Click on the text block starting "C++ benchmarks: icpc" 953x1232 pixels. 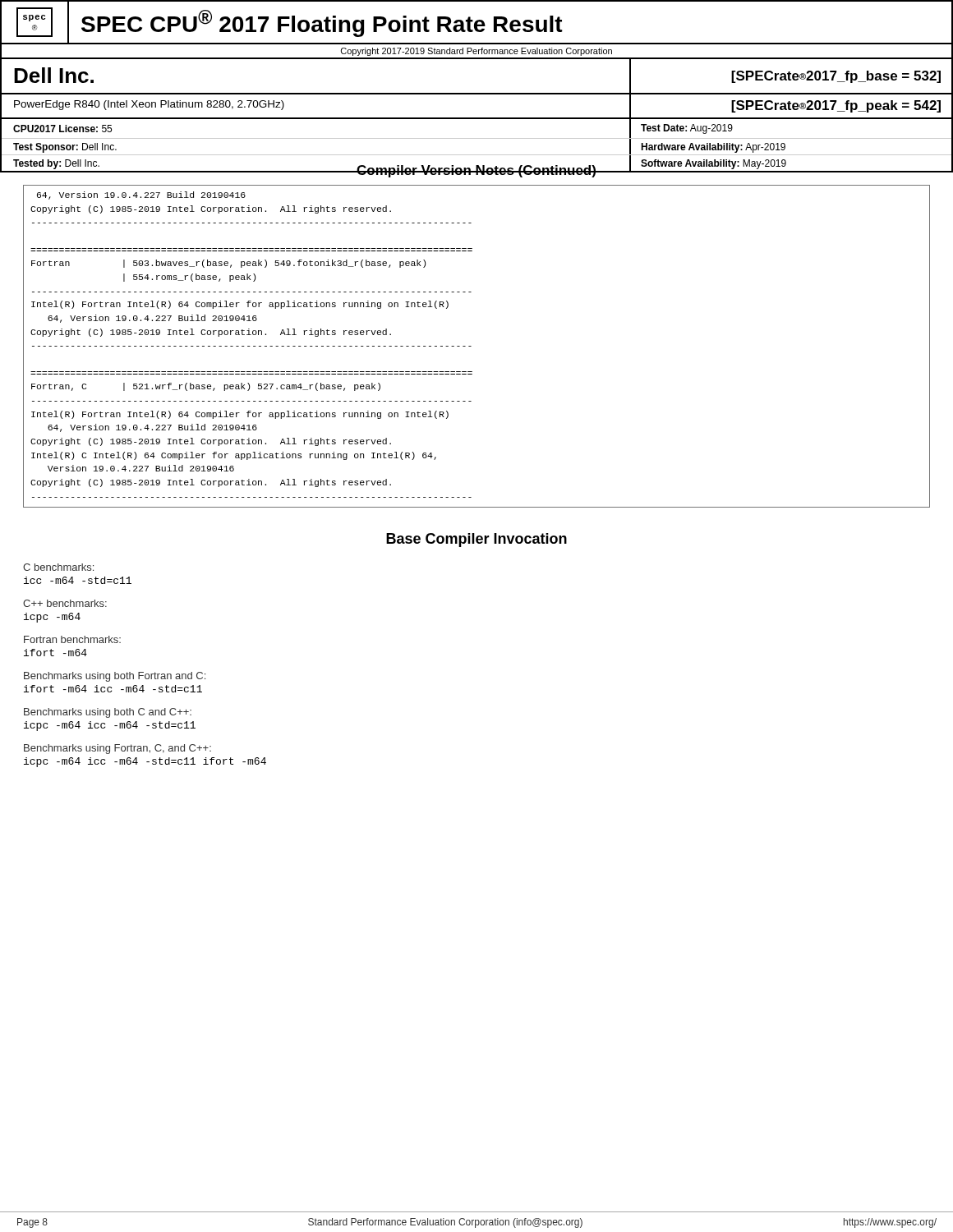[x=65, y=603]
